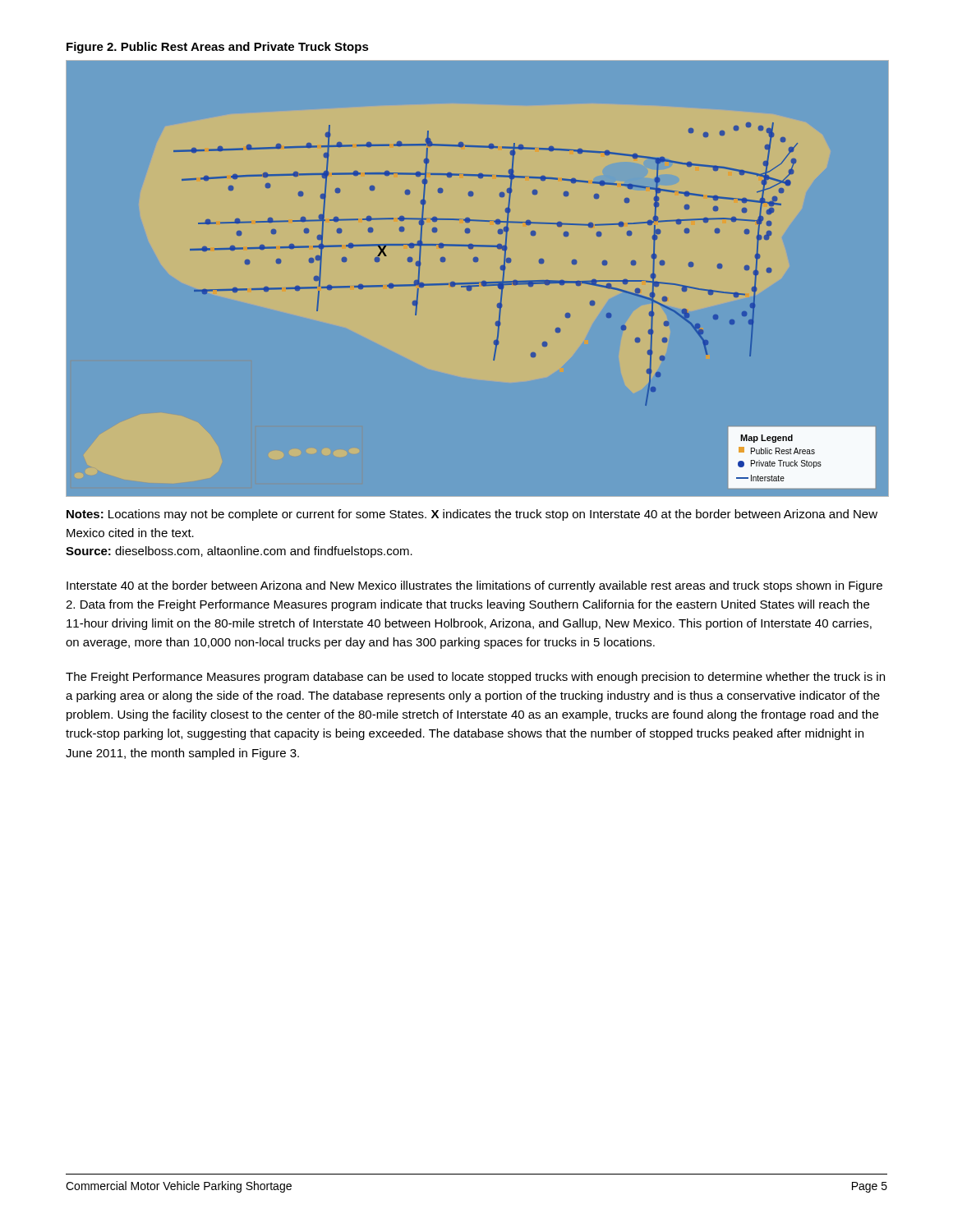Find the block on this page that starts "Interstate 40 at the"
Screen dimensions: 1232x953
[x=474, y=613]
